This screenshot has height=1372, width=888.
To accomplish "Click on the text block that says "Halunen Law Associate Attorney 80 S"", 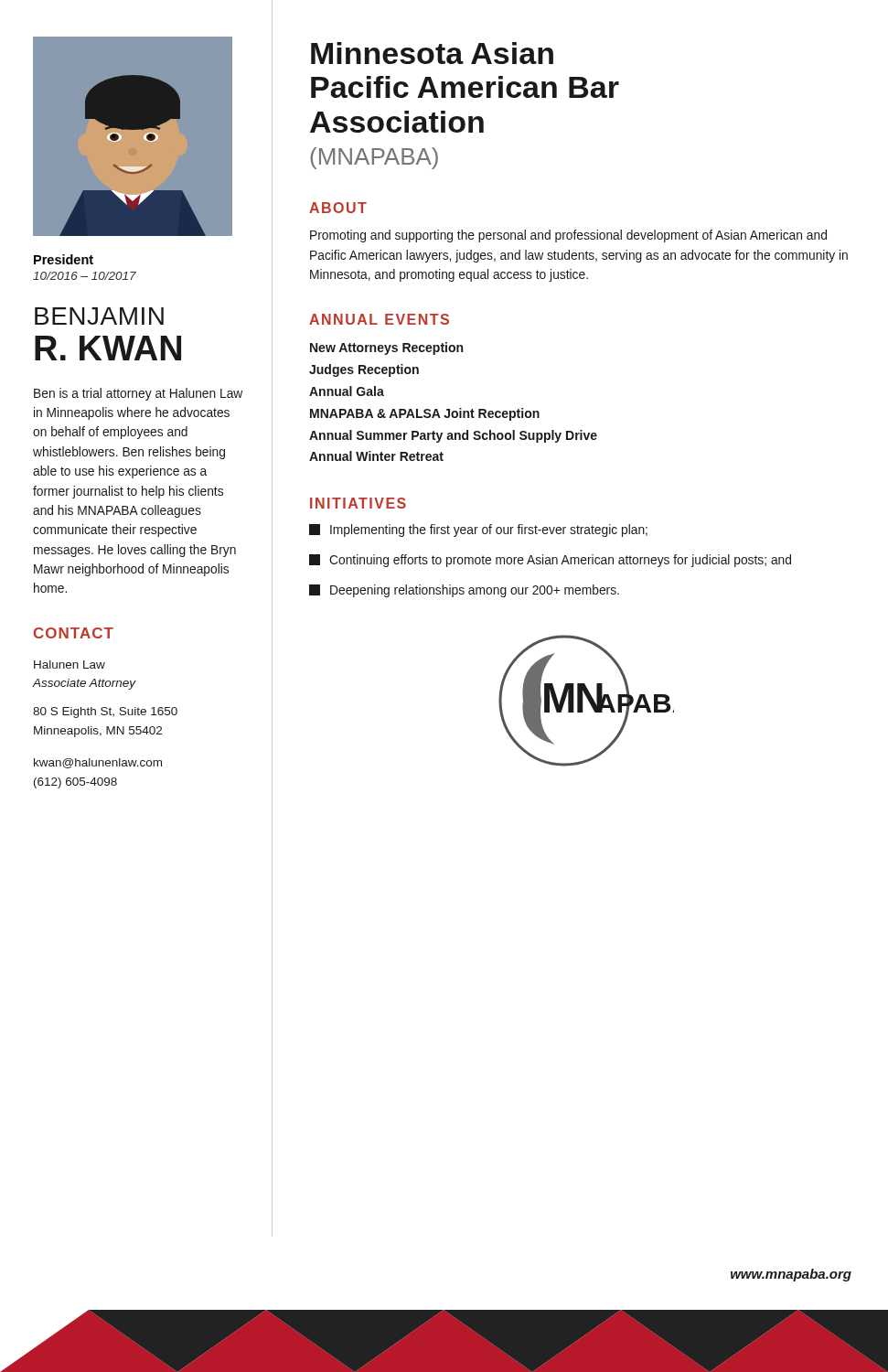I will pyautogui.click(x=139, y=724).
